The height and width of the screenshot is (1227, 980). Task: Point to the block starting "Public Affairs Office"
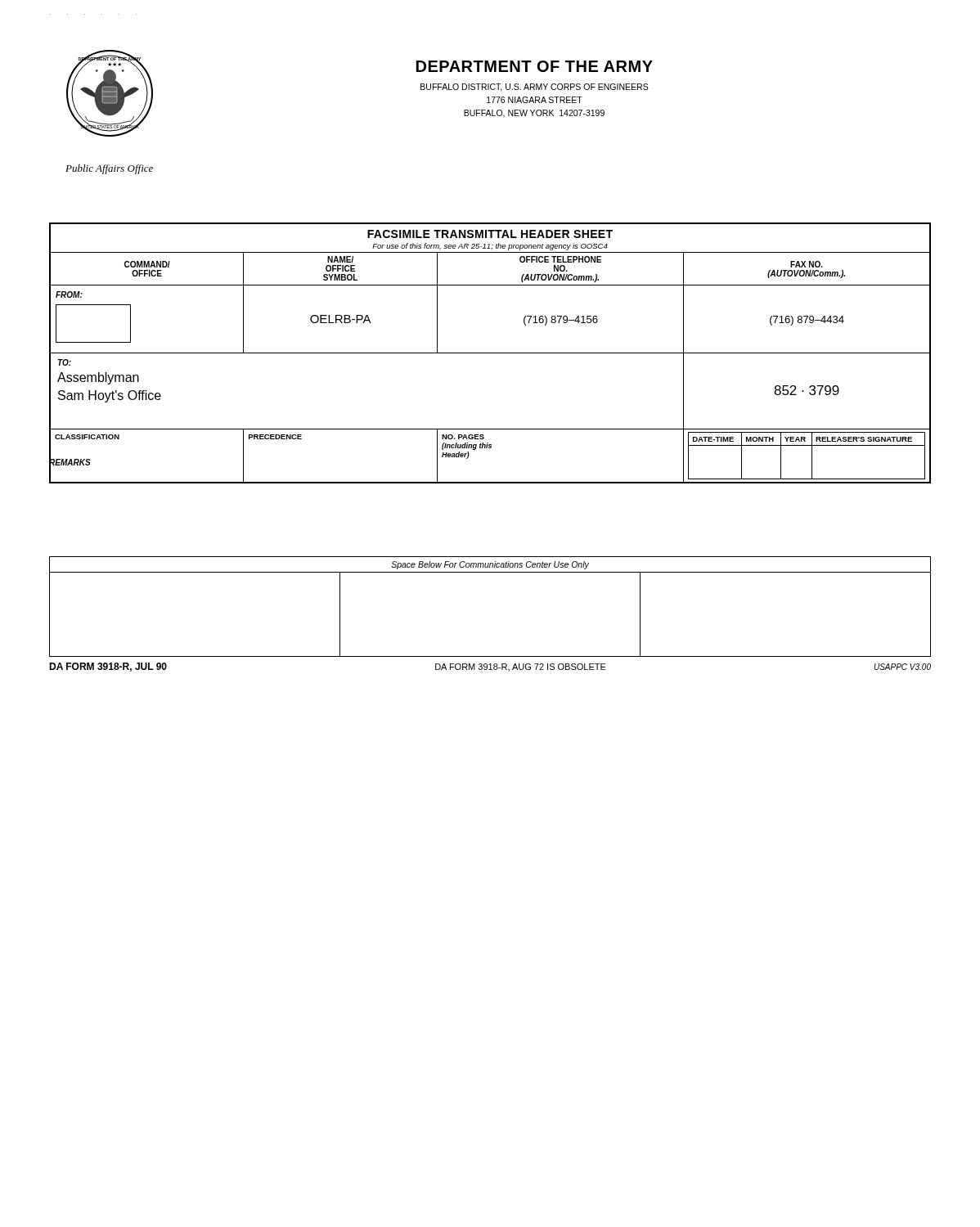tap(109, 168)
